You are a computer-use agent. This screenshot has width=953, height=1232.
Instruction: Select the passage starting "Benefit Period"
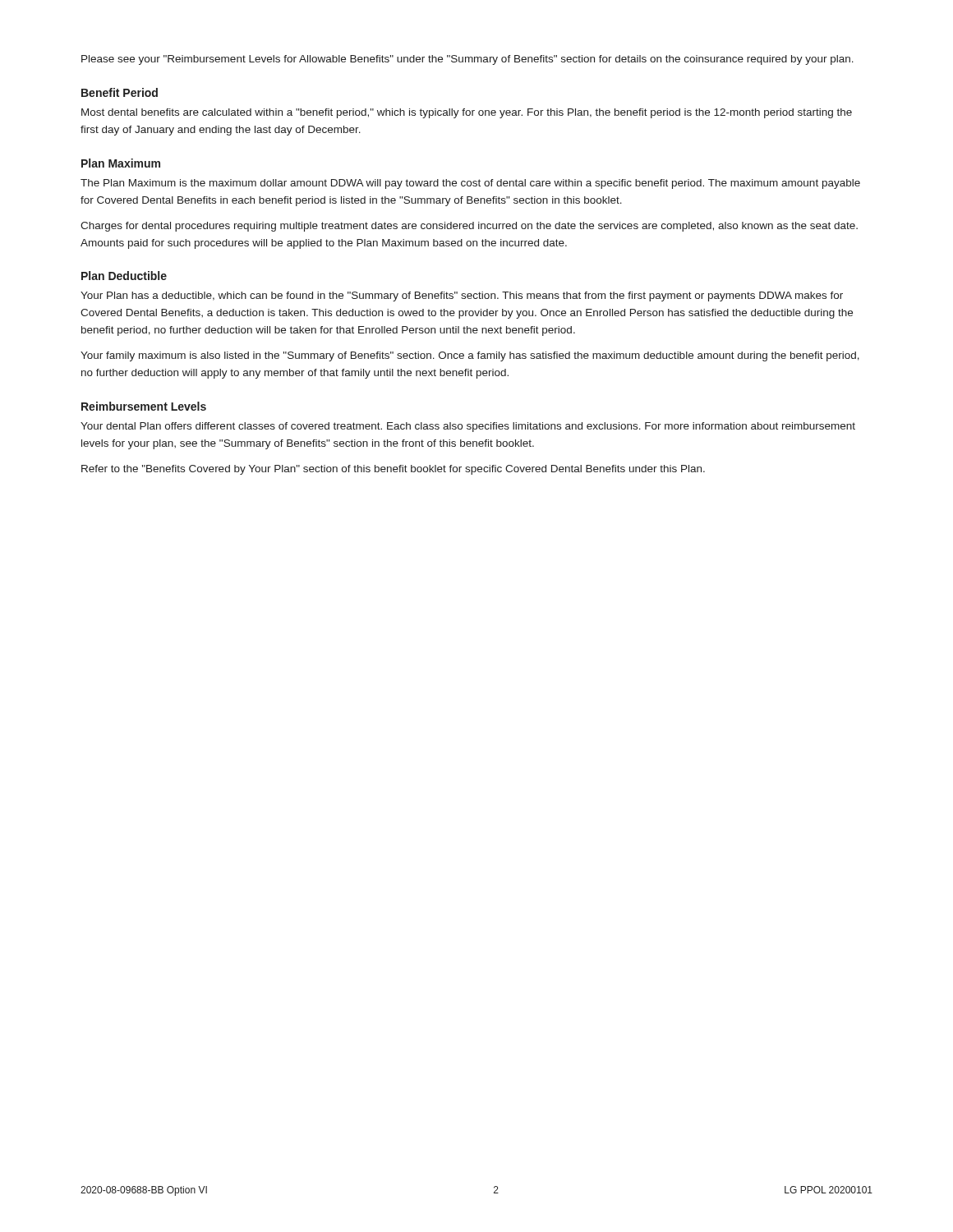point(120,93)
